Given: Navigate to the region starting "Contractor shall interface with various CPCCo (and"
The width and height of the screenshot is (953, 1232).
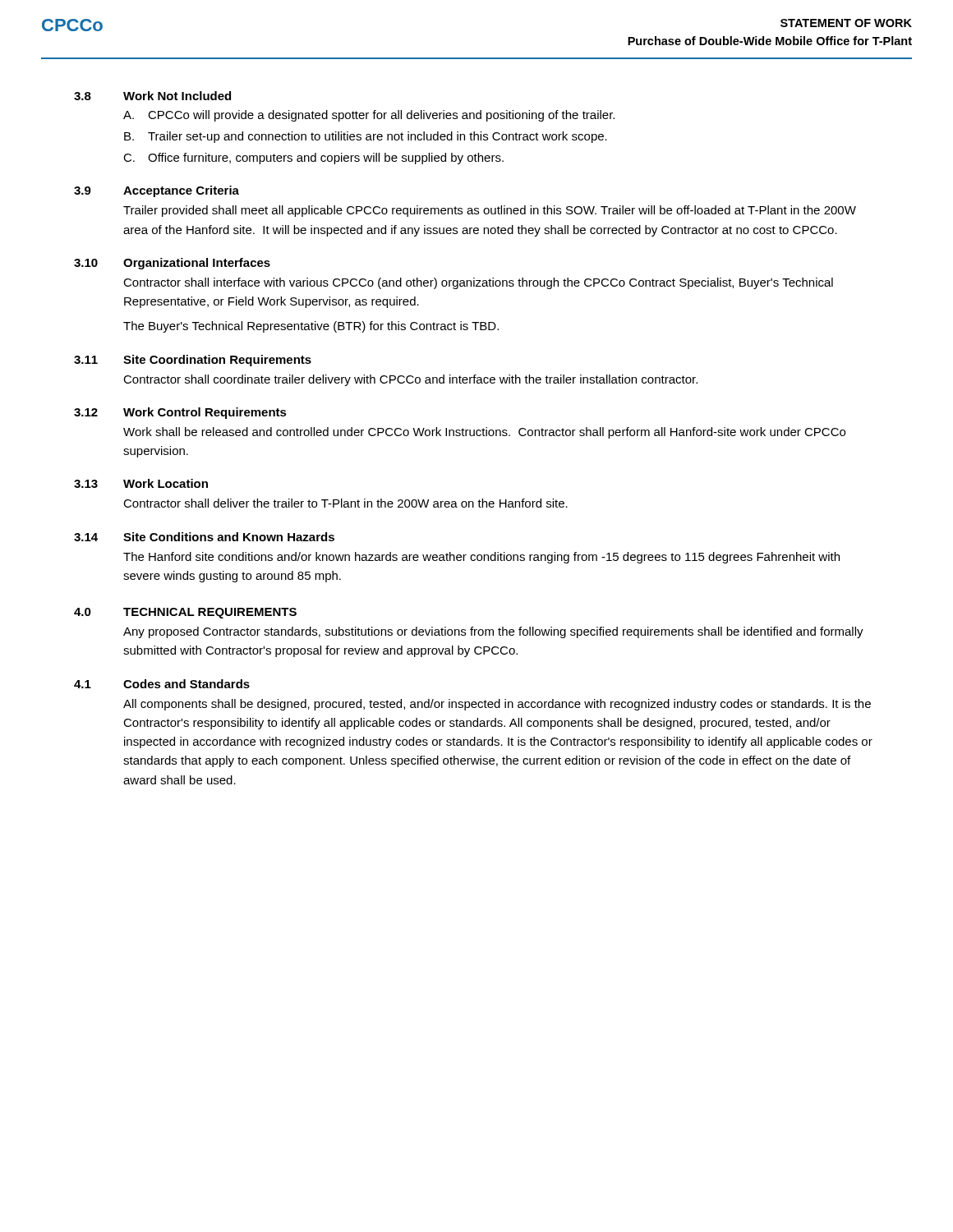Looking at the screenshot, I should pyautogui.click(x=478, y=291).
